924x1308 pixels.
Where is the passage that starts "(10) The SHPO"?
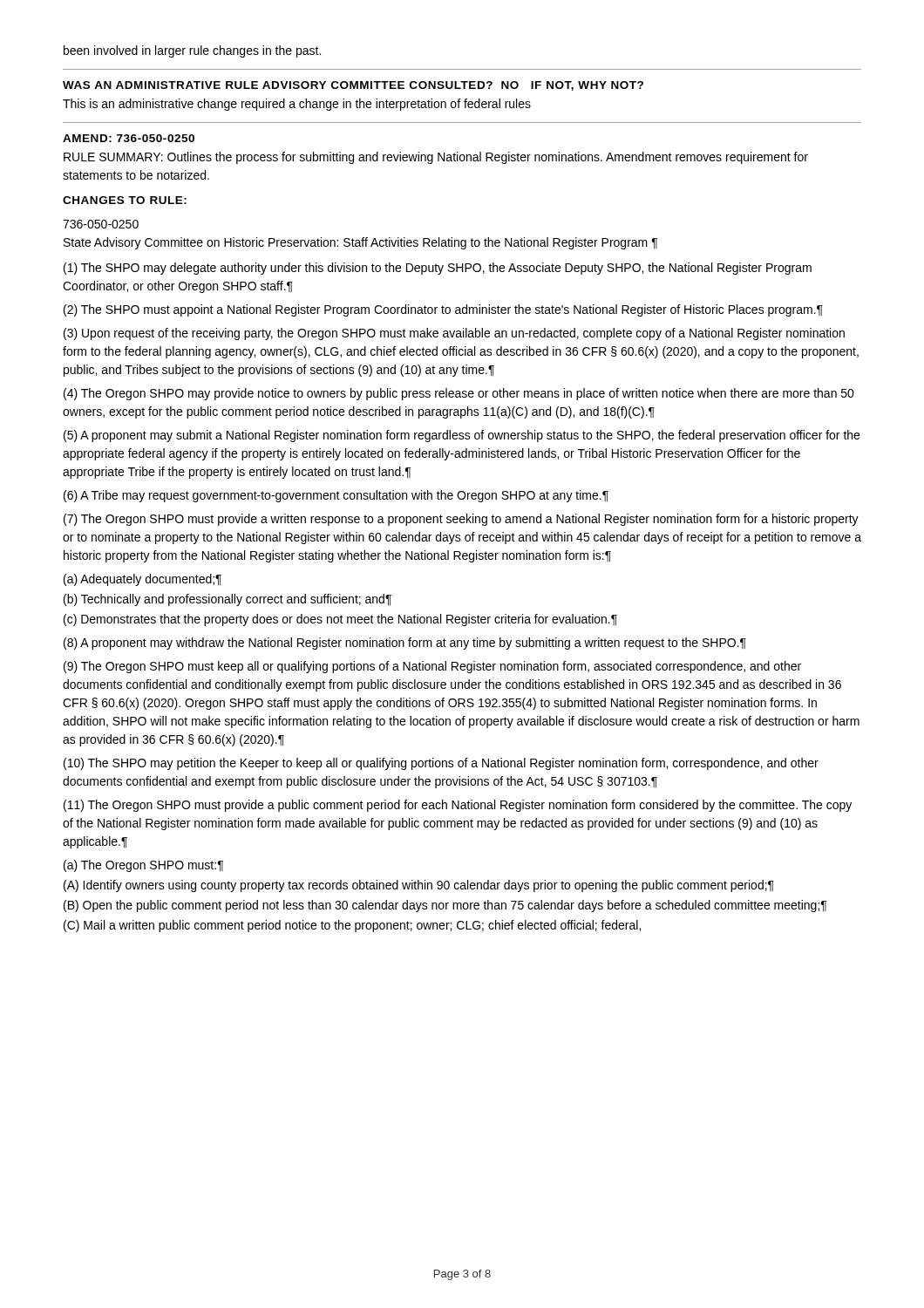coord(440,772)
